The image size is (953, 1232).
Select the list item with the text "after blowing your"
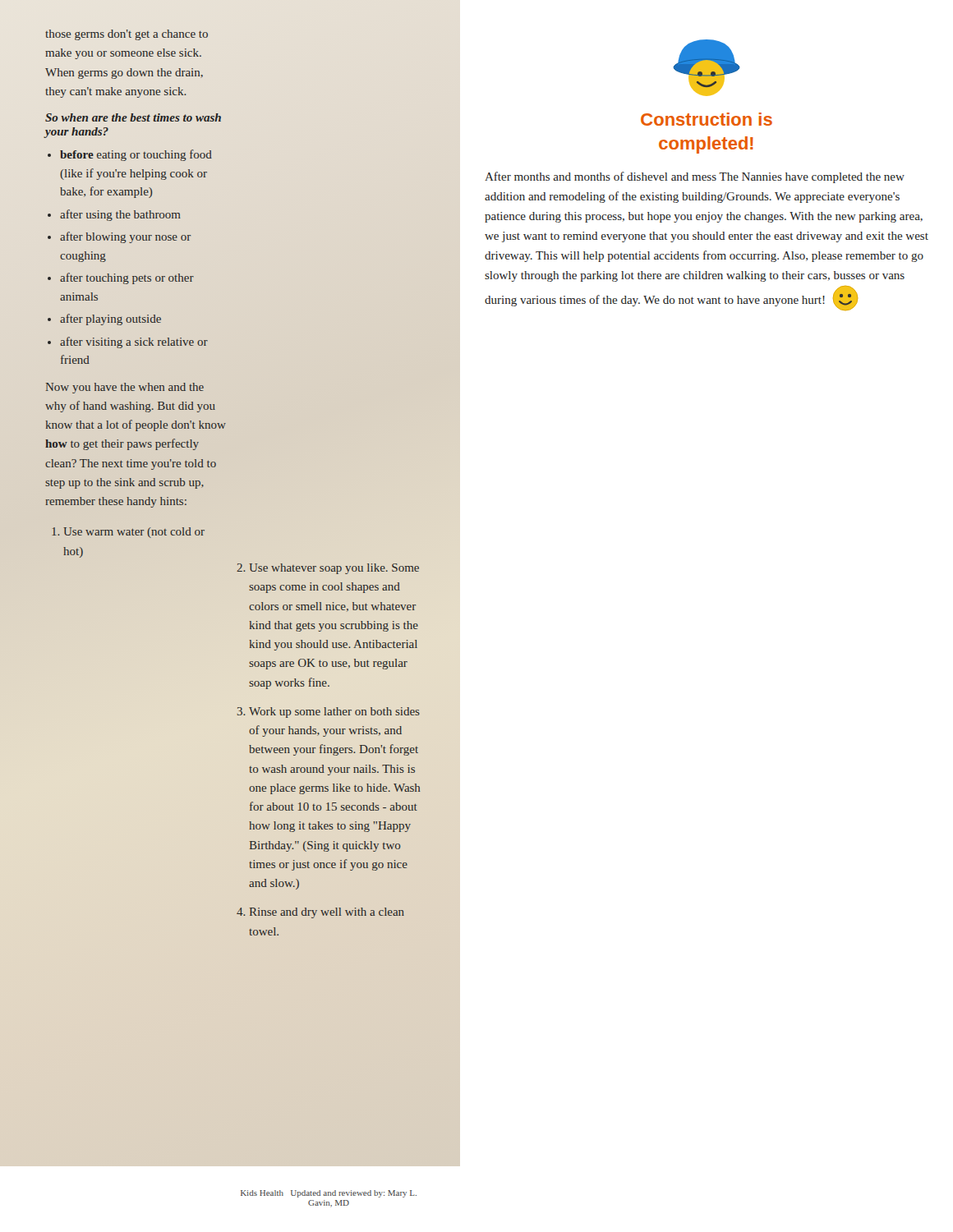coord(125,246)
